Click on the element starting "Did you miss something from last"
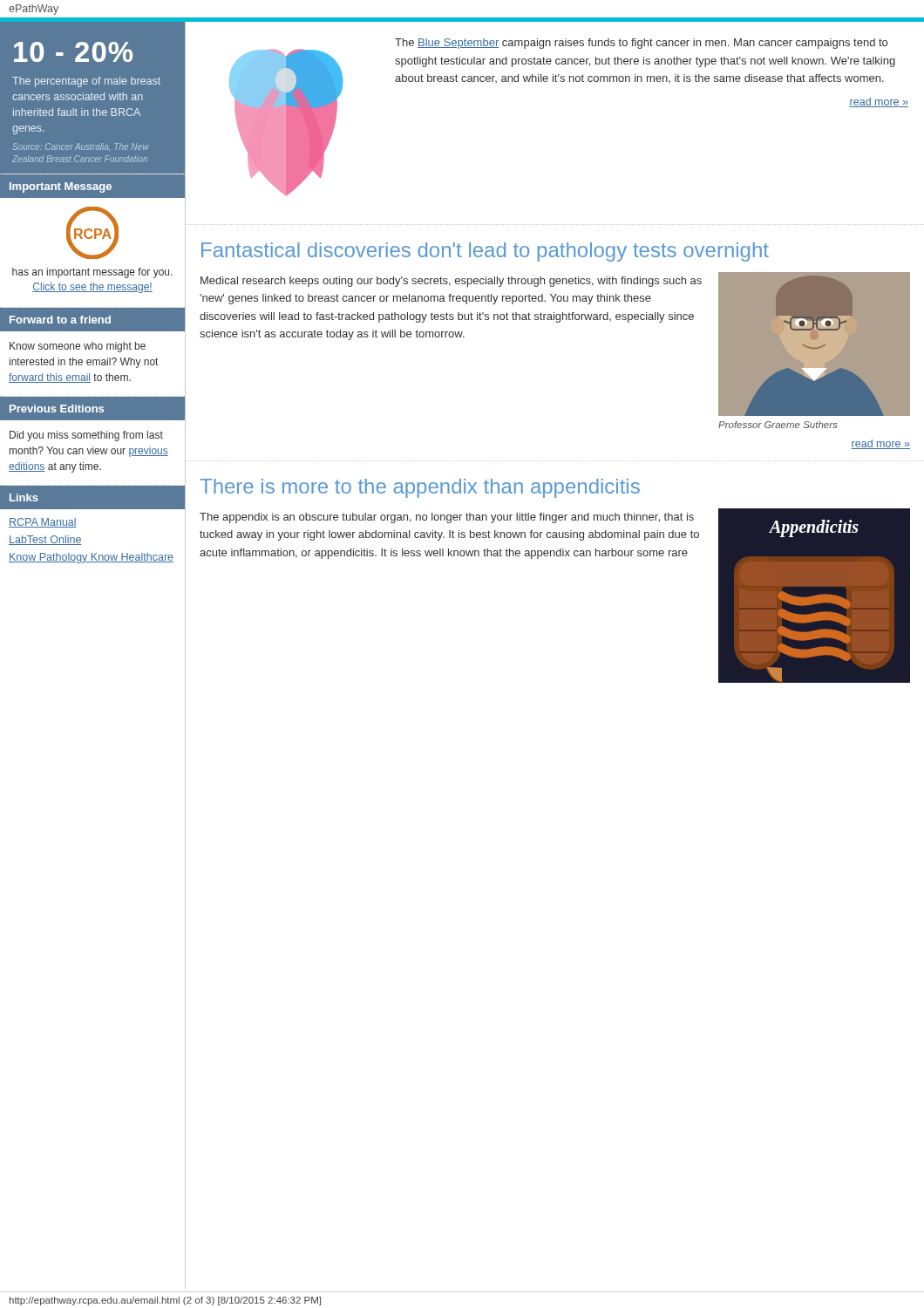Screen dimensions: 1308x924 (88, 451)
